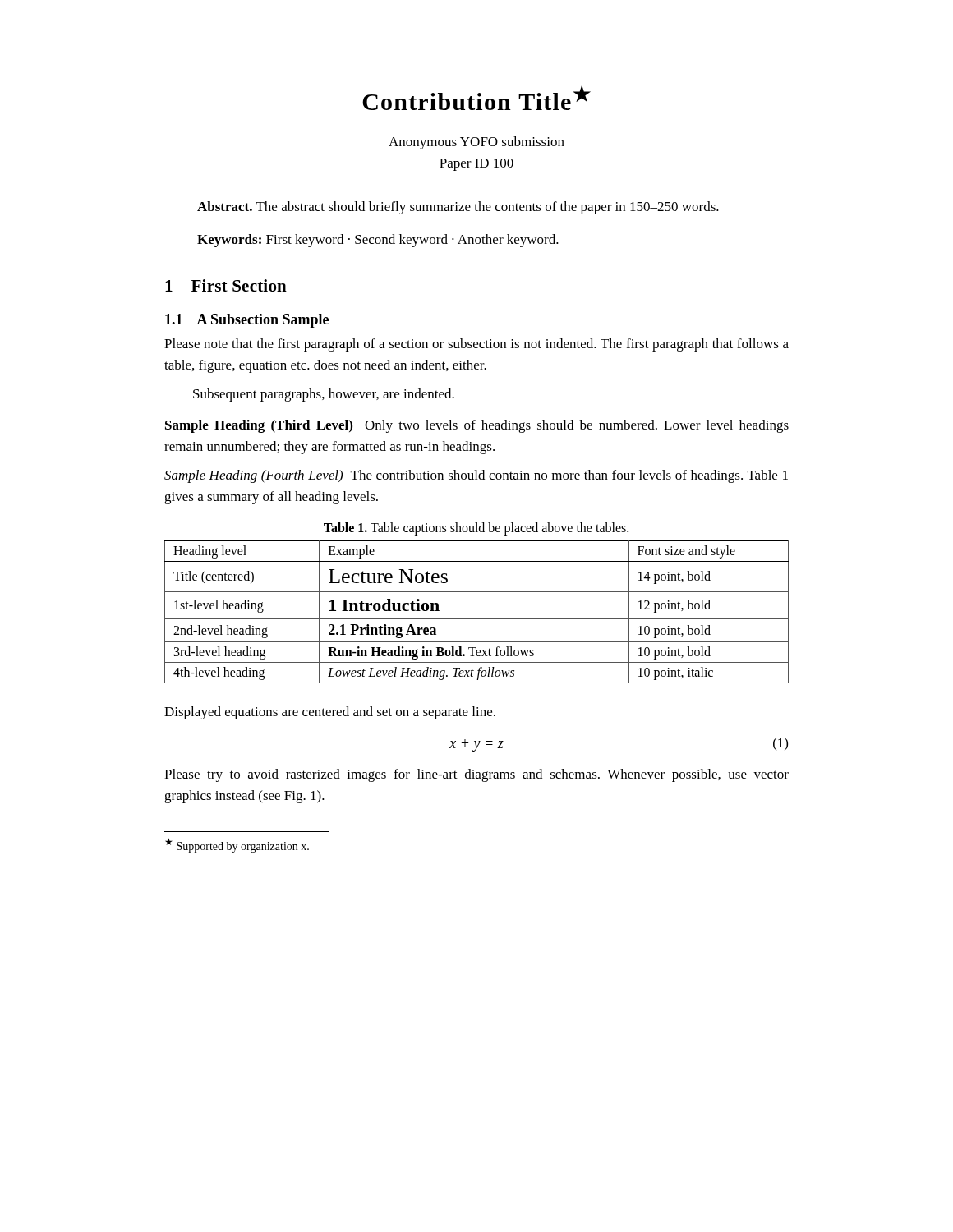The height and width of the screenshot is (1232, 953).
Task: Point to the passage starting "Table 1. Table captions should be"
Action: (476, 528)
